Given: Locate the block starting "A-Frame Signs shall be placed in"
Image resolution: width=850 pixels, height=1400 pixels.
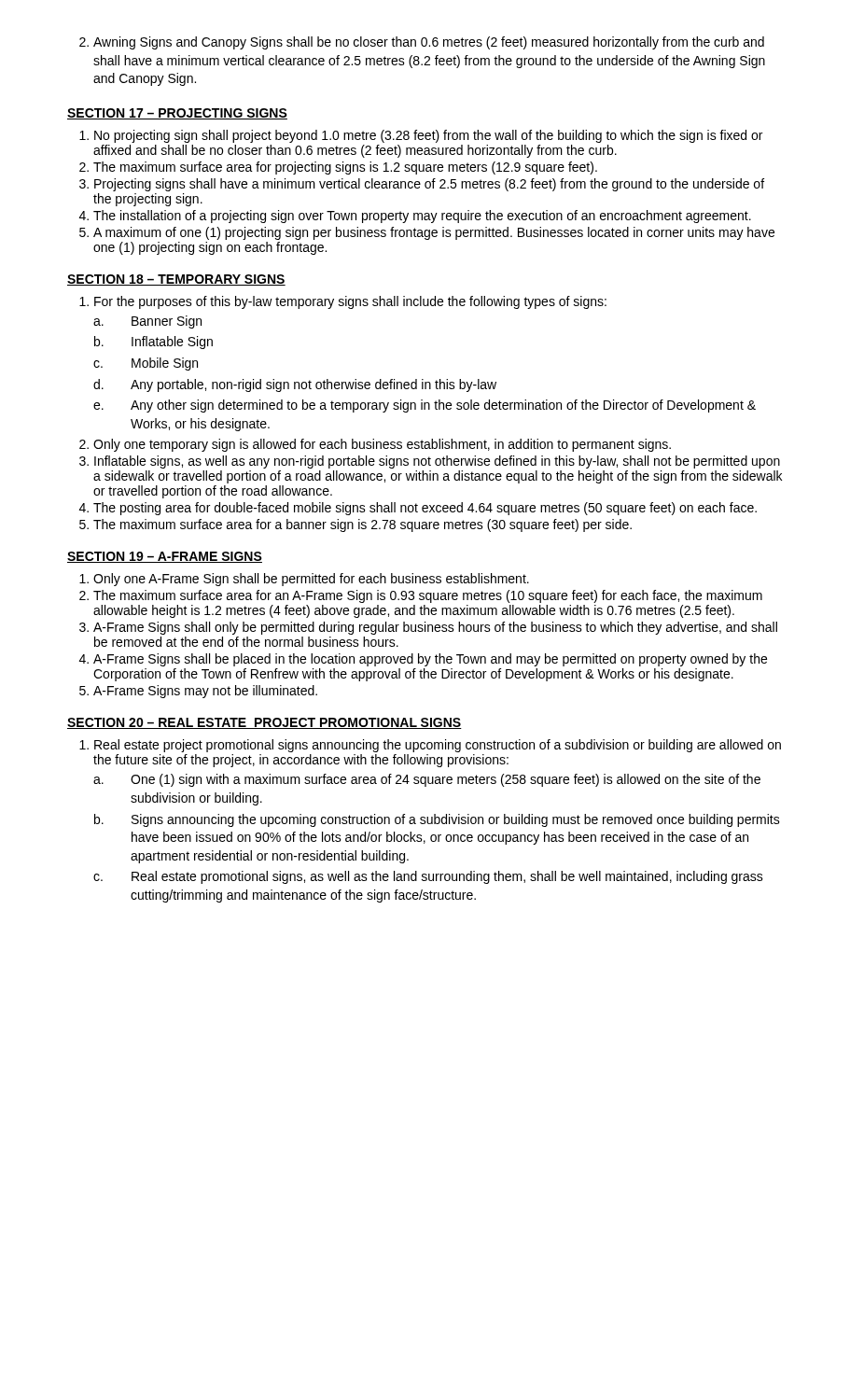Looking at the screenshot, I should 438,667.
